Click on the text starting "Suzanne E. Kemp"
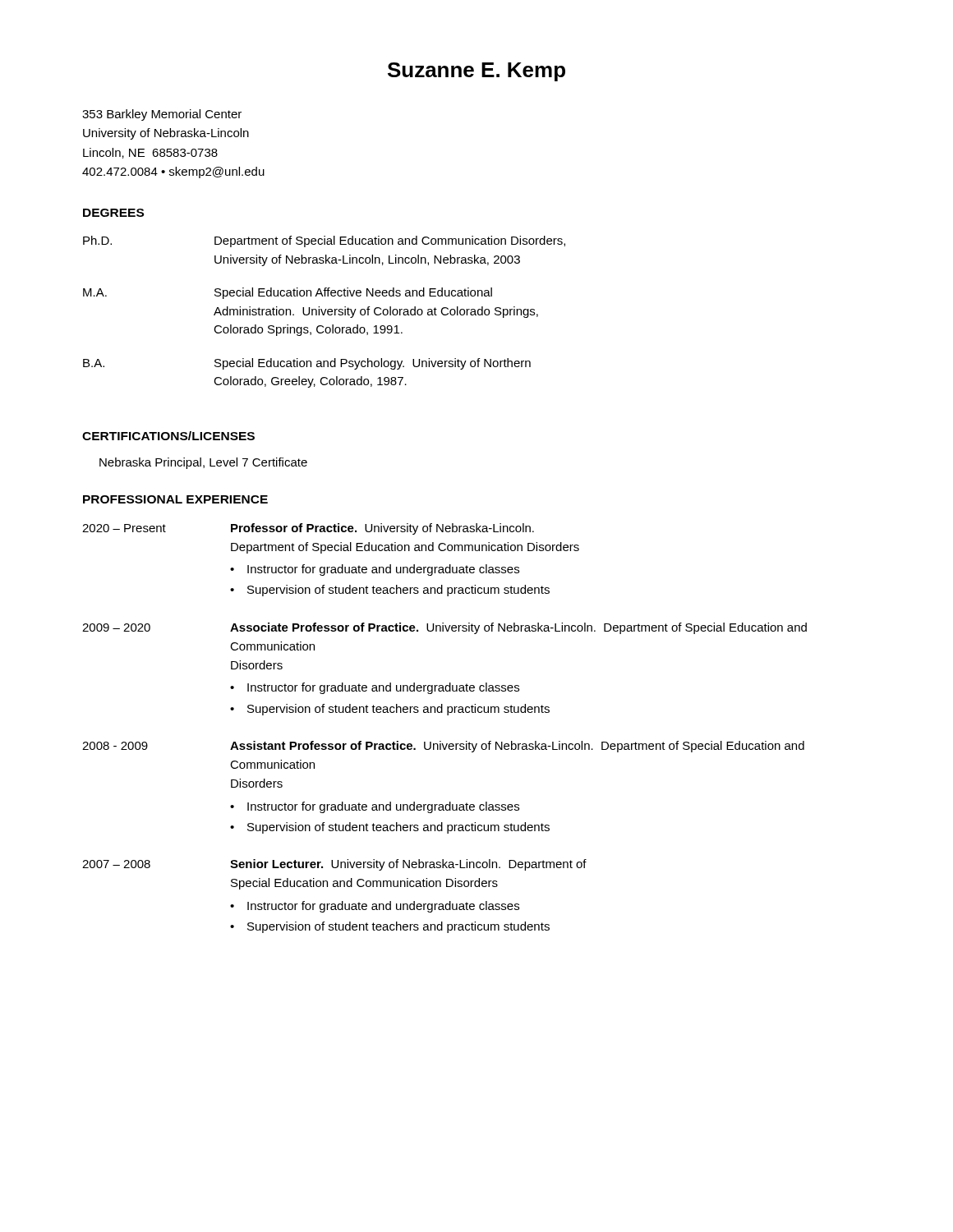The image size is (953, 1232). pyautogui.click(x=476, y=70)
